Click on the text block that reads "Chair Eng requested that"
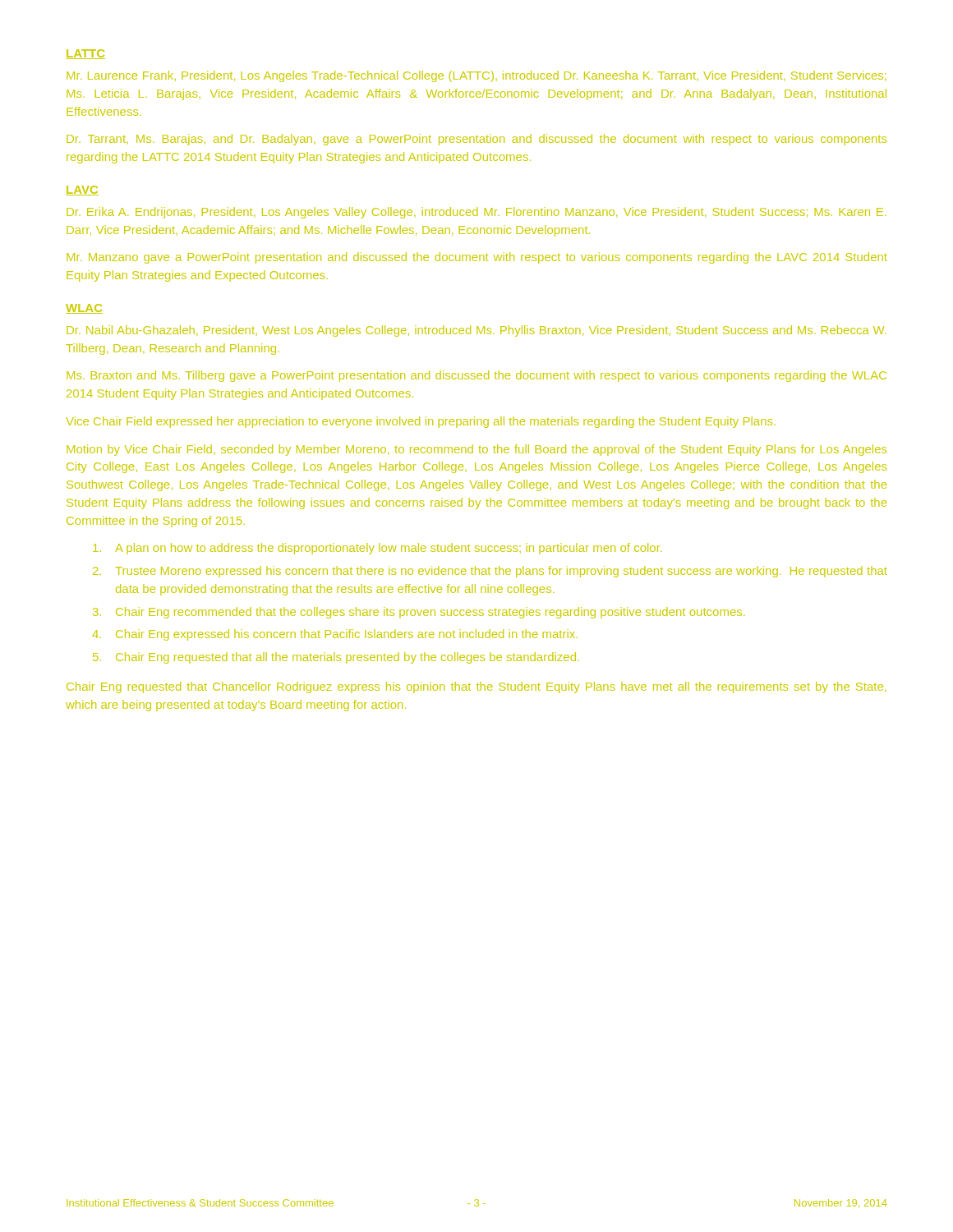This screenshot has width=953, height=1232. [476, 695]
